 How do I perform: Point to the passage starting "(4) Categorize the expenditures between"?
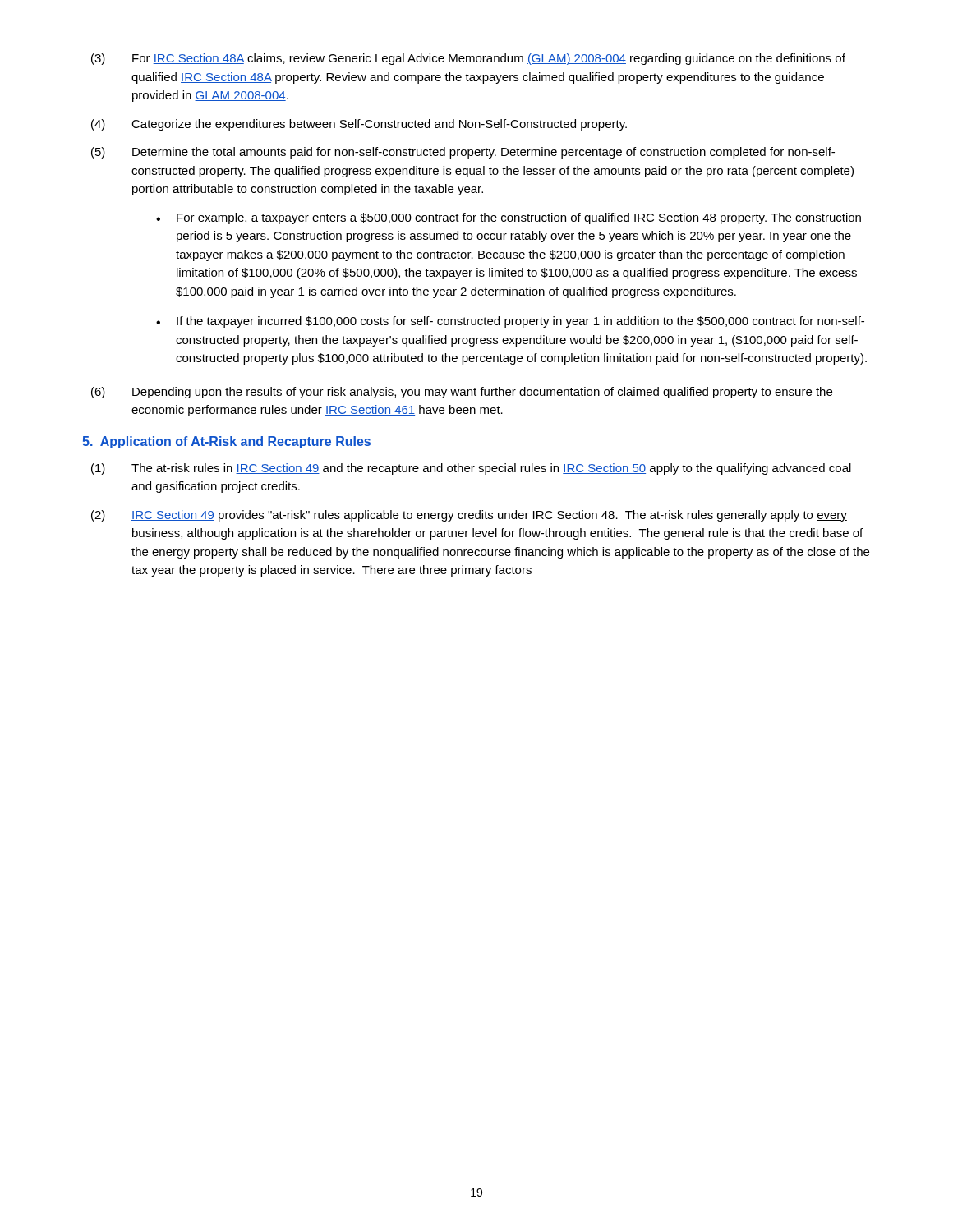point(476,124)
